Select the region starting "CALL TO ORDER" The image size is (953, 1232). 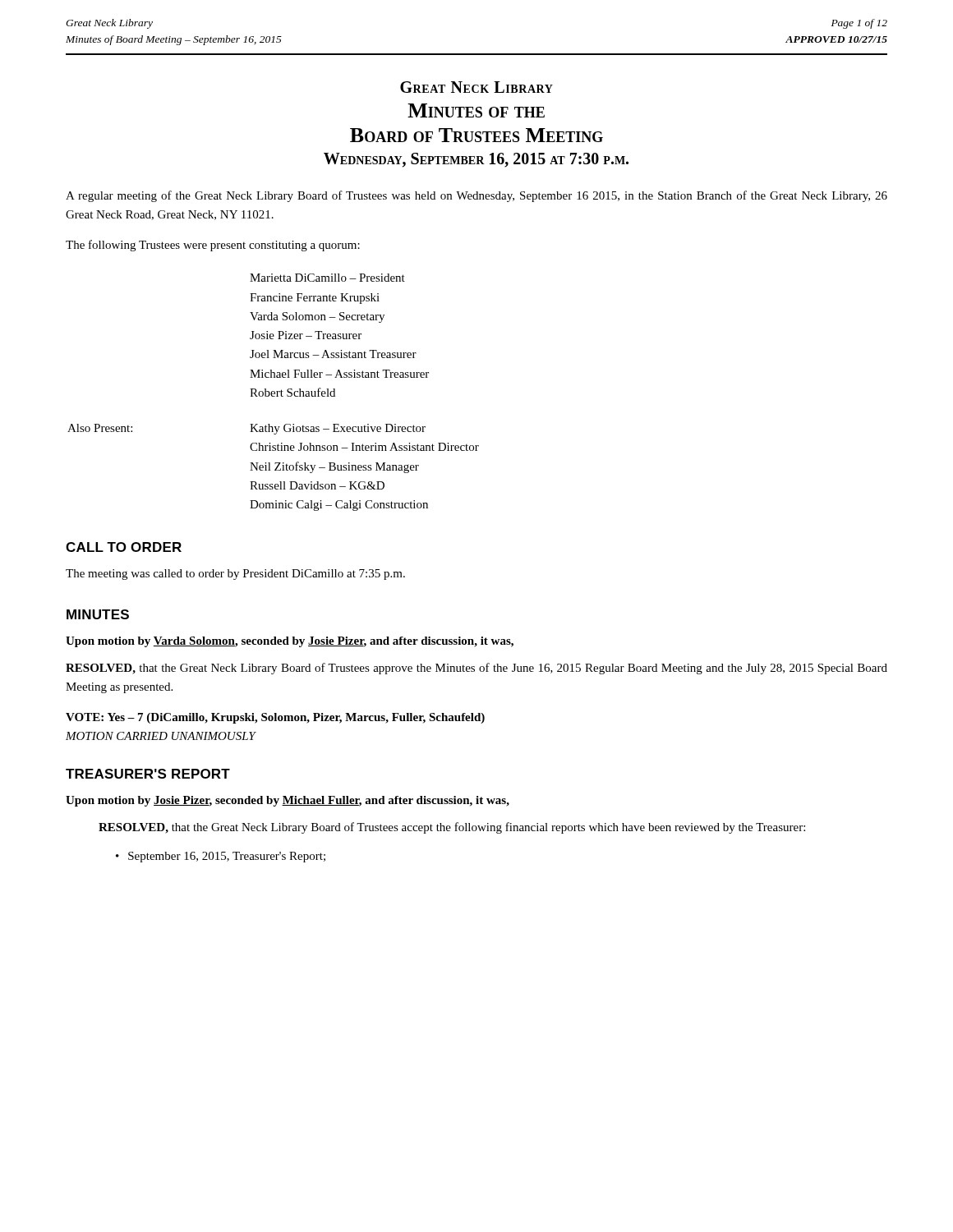(x=124, y=548)
